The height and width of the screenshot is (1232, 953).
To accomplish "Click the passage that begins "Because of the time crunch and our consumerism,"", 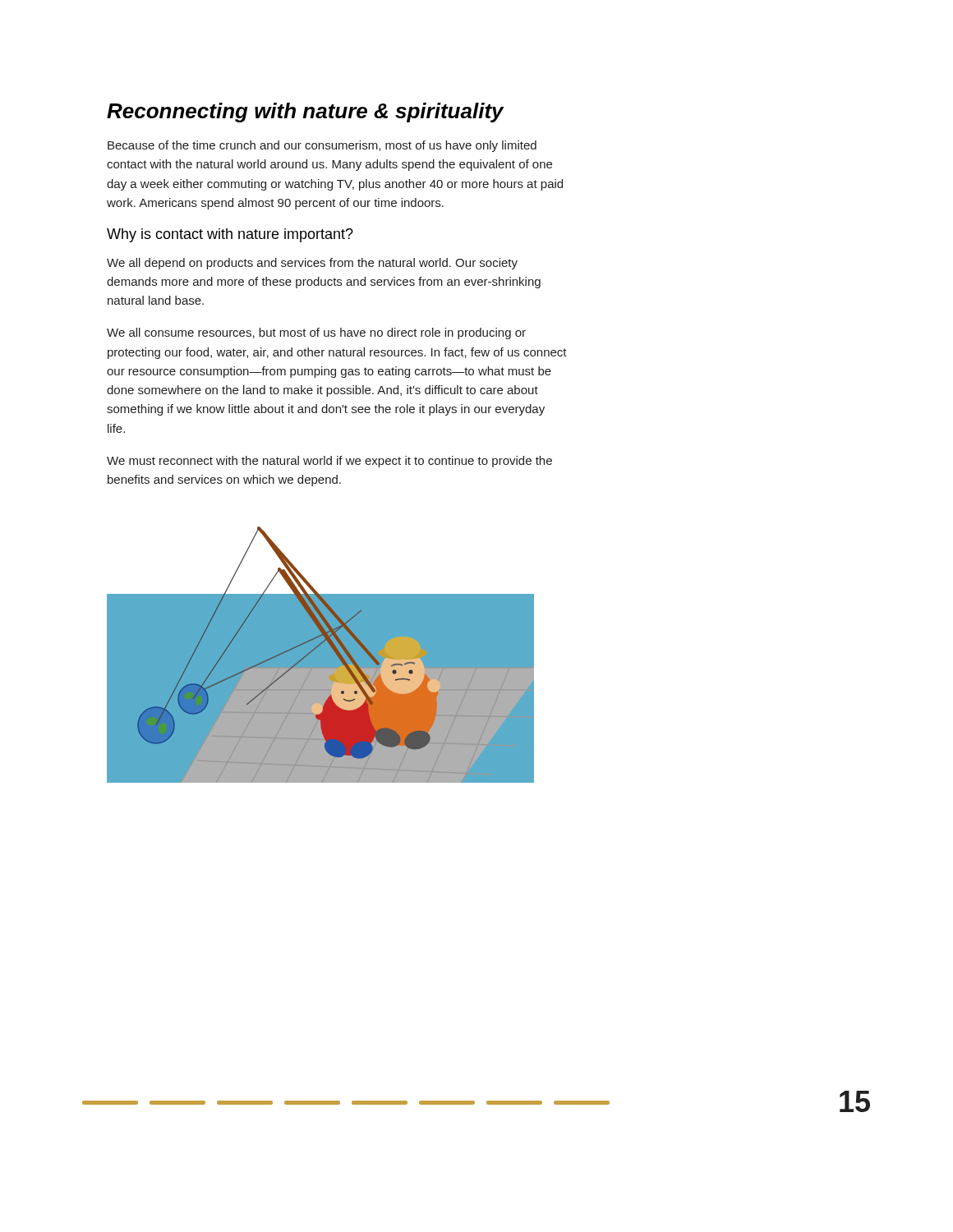I will [x=335, y=174].
